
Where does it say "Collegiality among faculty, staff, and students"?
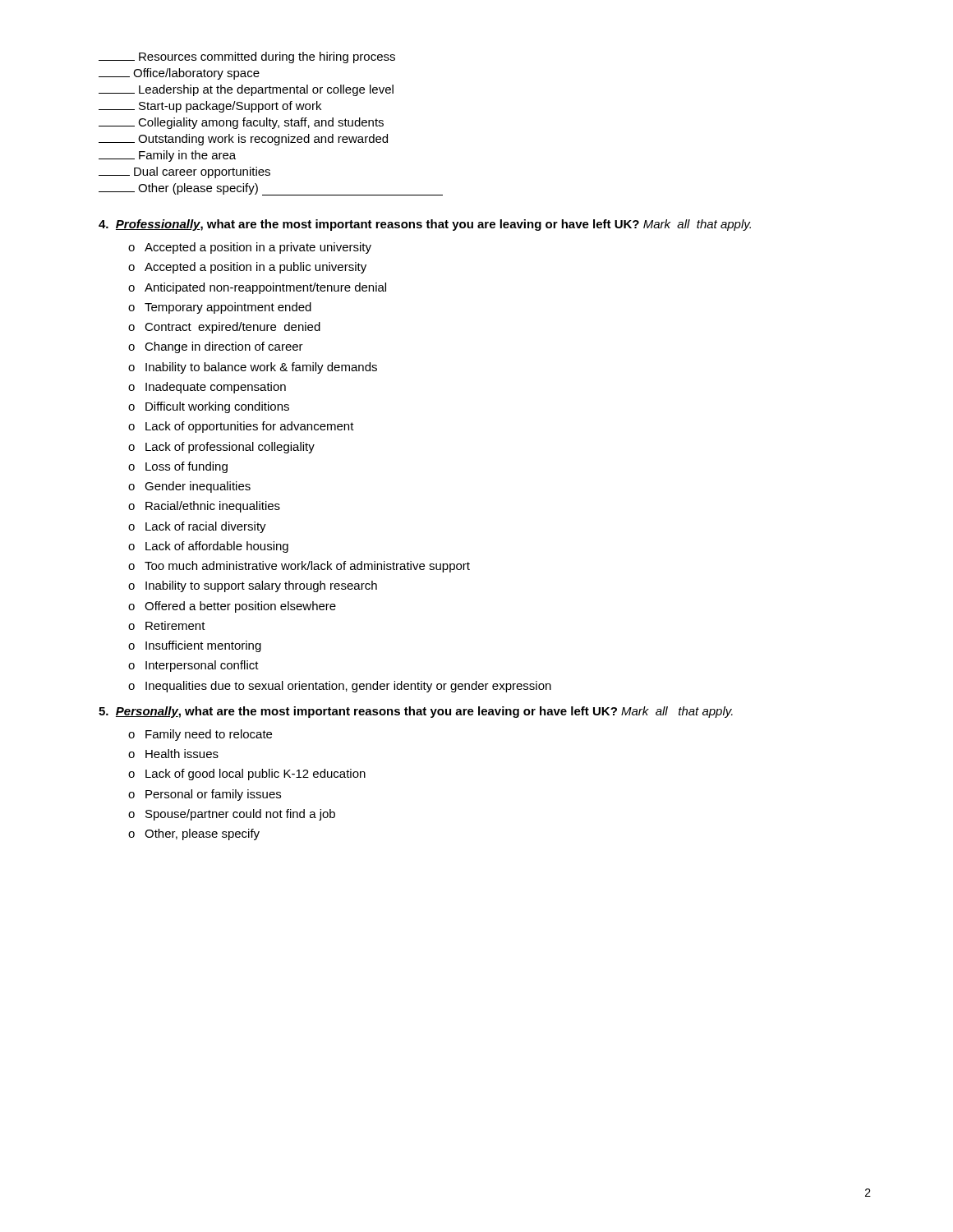point(241,122)
